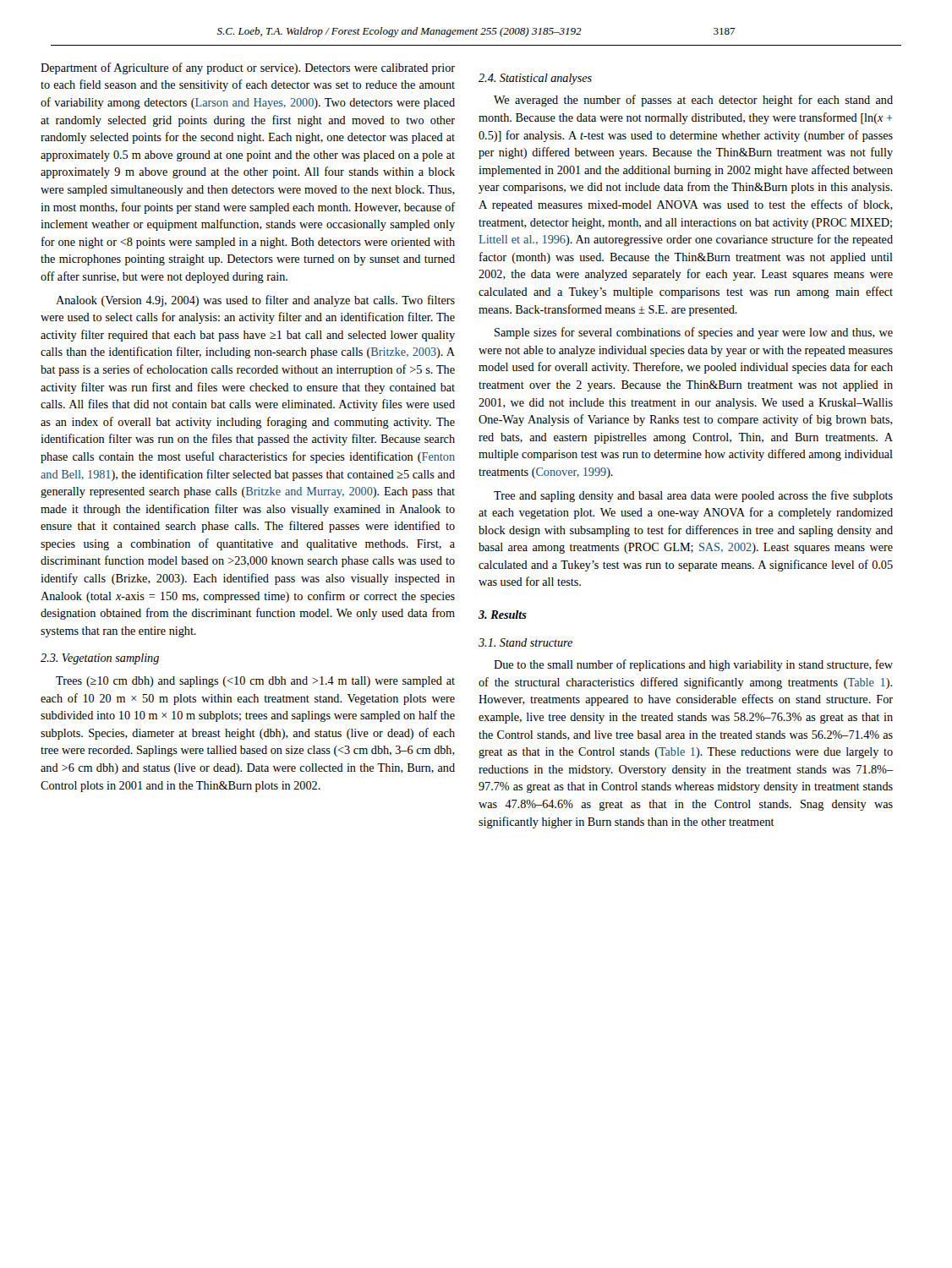Find the block on this page that starts "Department of Agriculture of any"
The image size is (952, 1268).
pos(248,172)
